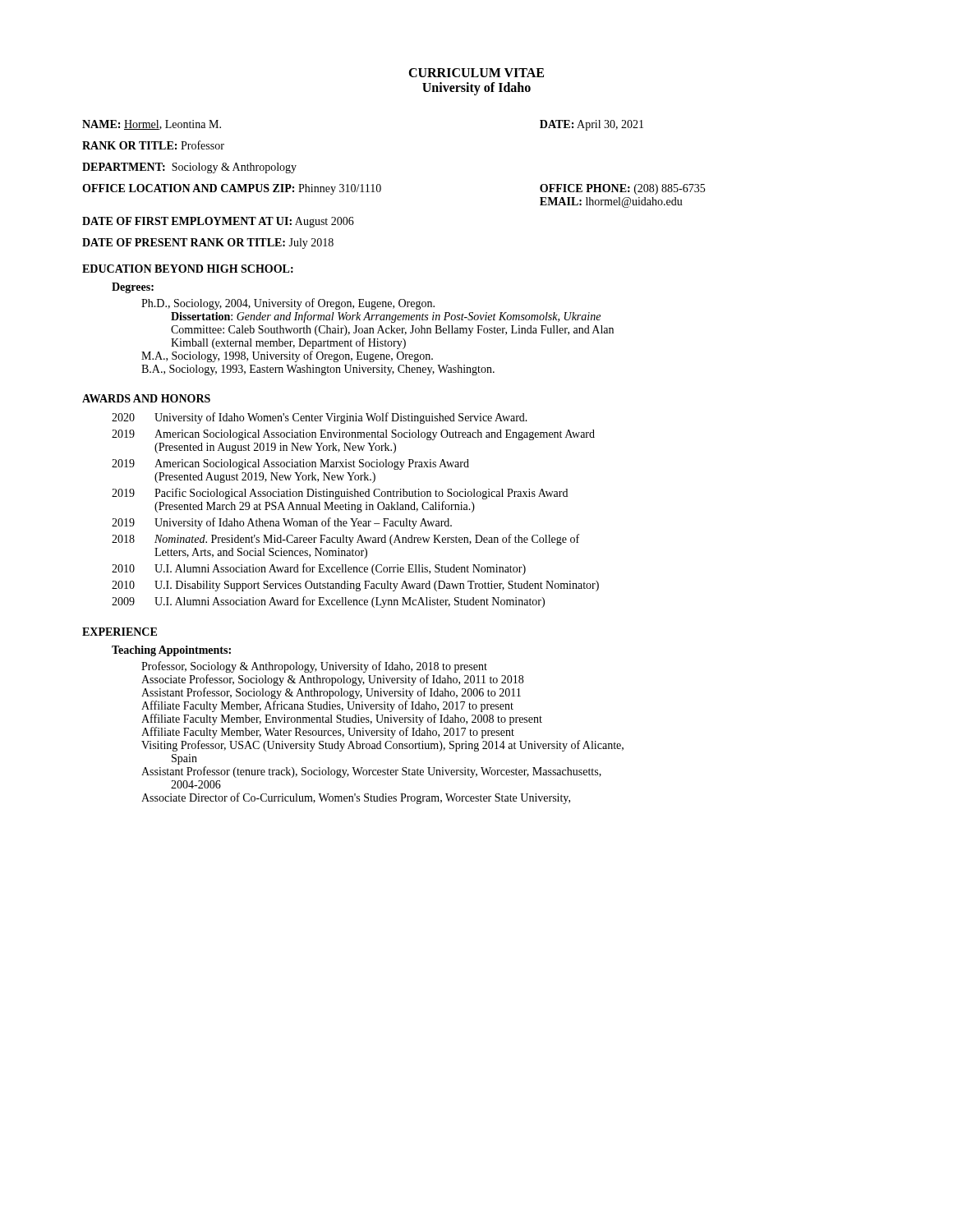This screenshot has height=1232, width=953.
Task: Locate the block of text that opens with "2019 Pacific Sociological Association Distinguished Contribution to"
Action: tap(491, 500)
